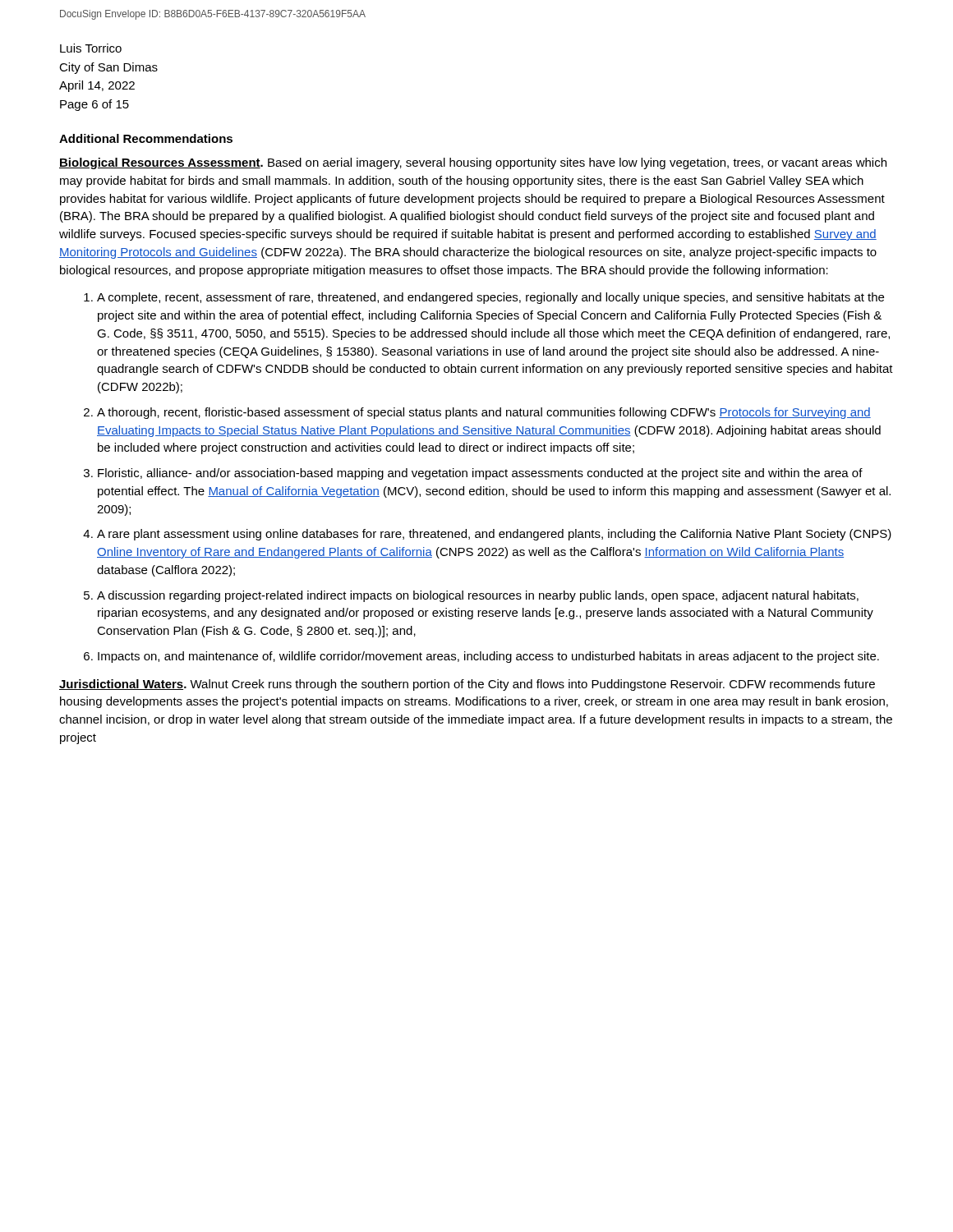This screenshot has width=953, height=1232.
Task: Locate the block of text that opens with "A discussion regarding project-related indirect impacts on biological"
Action: point(485,612)
